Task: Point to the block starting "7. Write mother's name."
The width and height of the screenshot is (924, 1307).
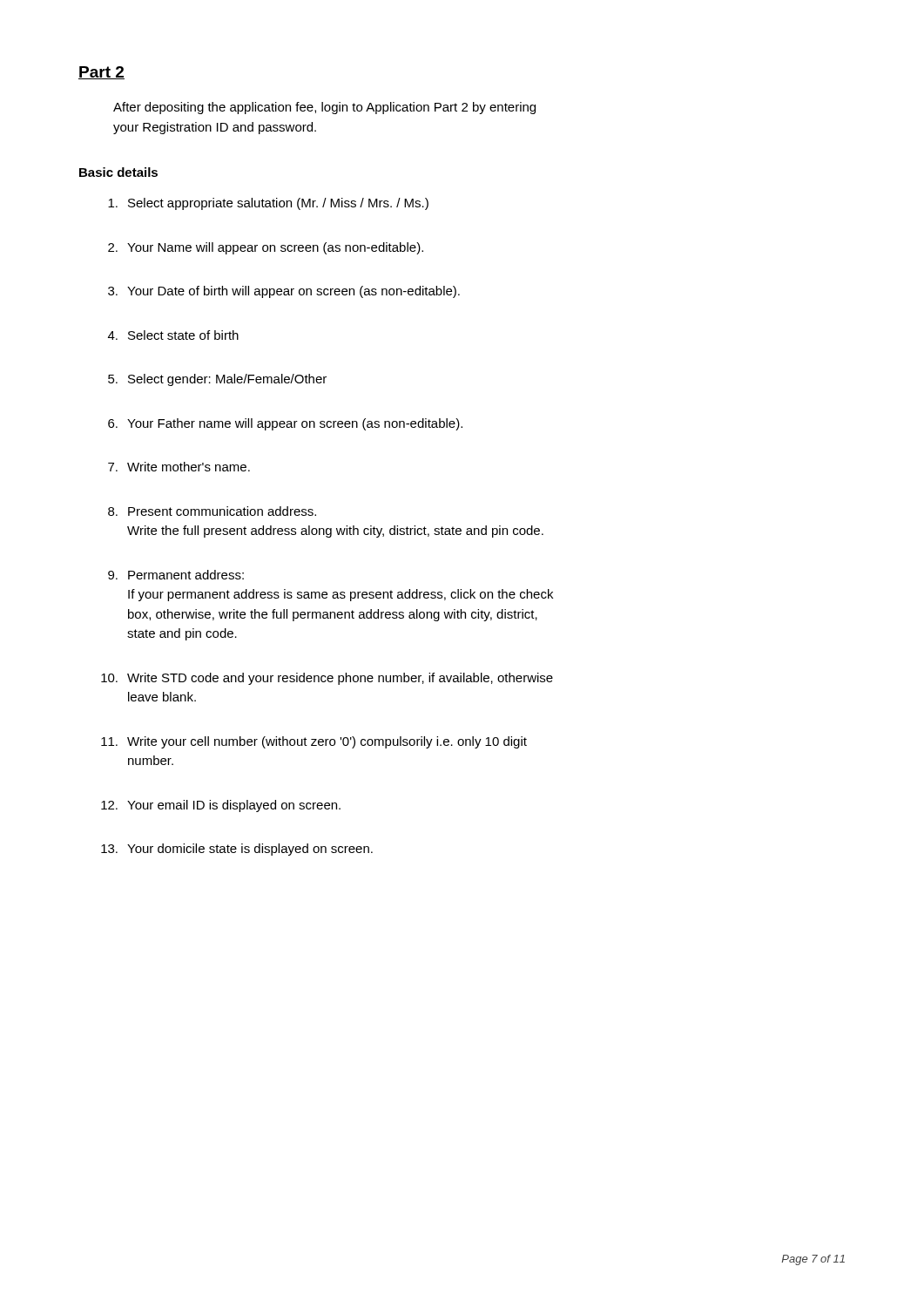Action: (x=179, y=467)
